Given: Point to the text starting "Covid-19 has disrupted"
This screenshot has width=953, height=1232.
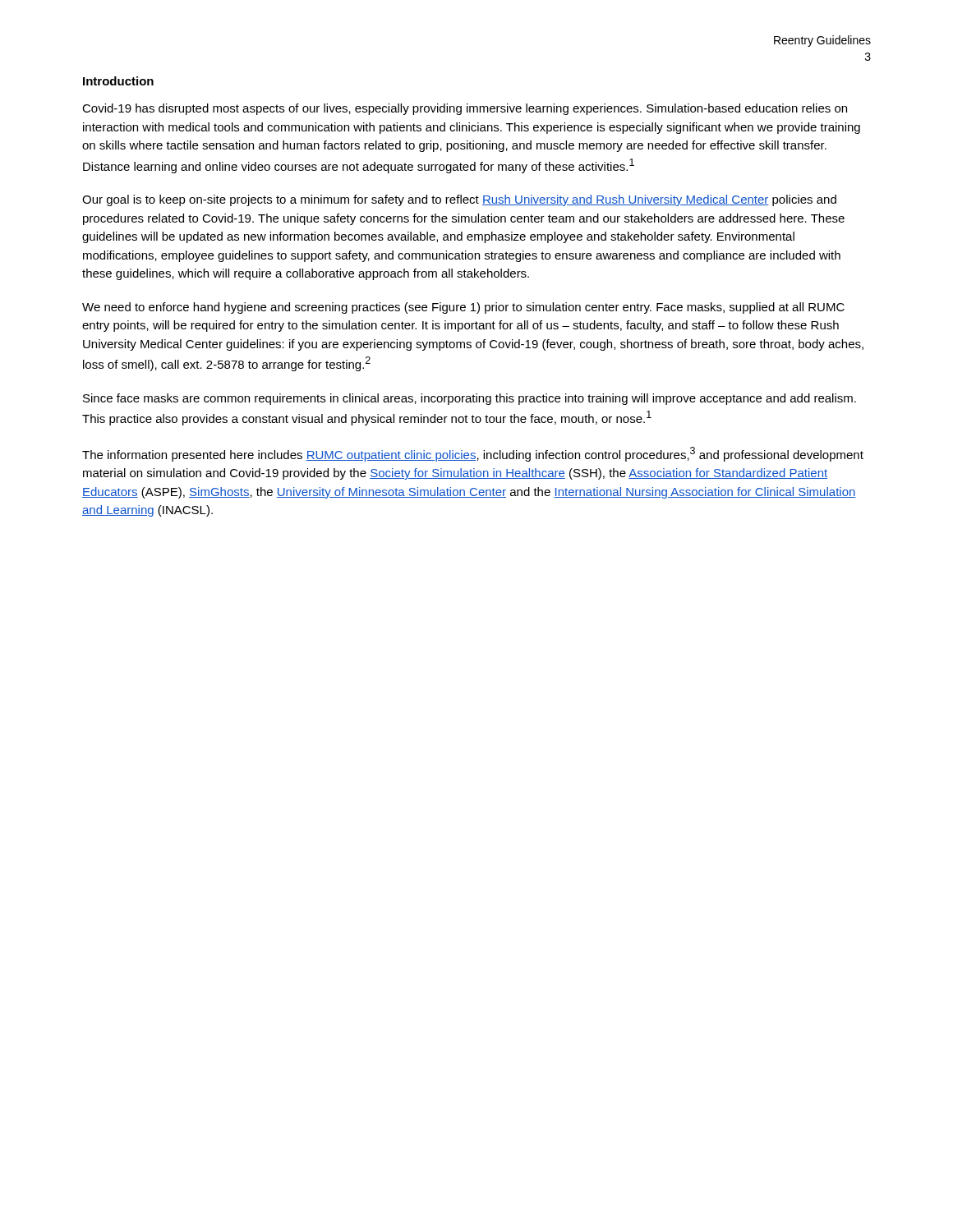Looking at the screenshot, I should (471, 137).
